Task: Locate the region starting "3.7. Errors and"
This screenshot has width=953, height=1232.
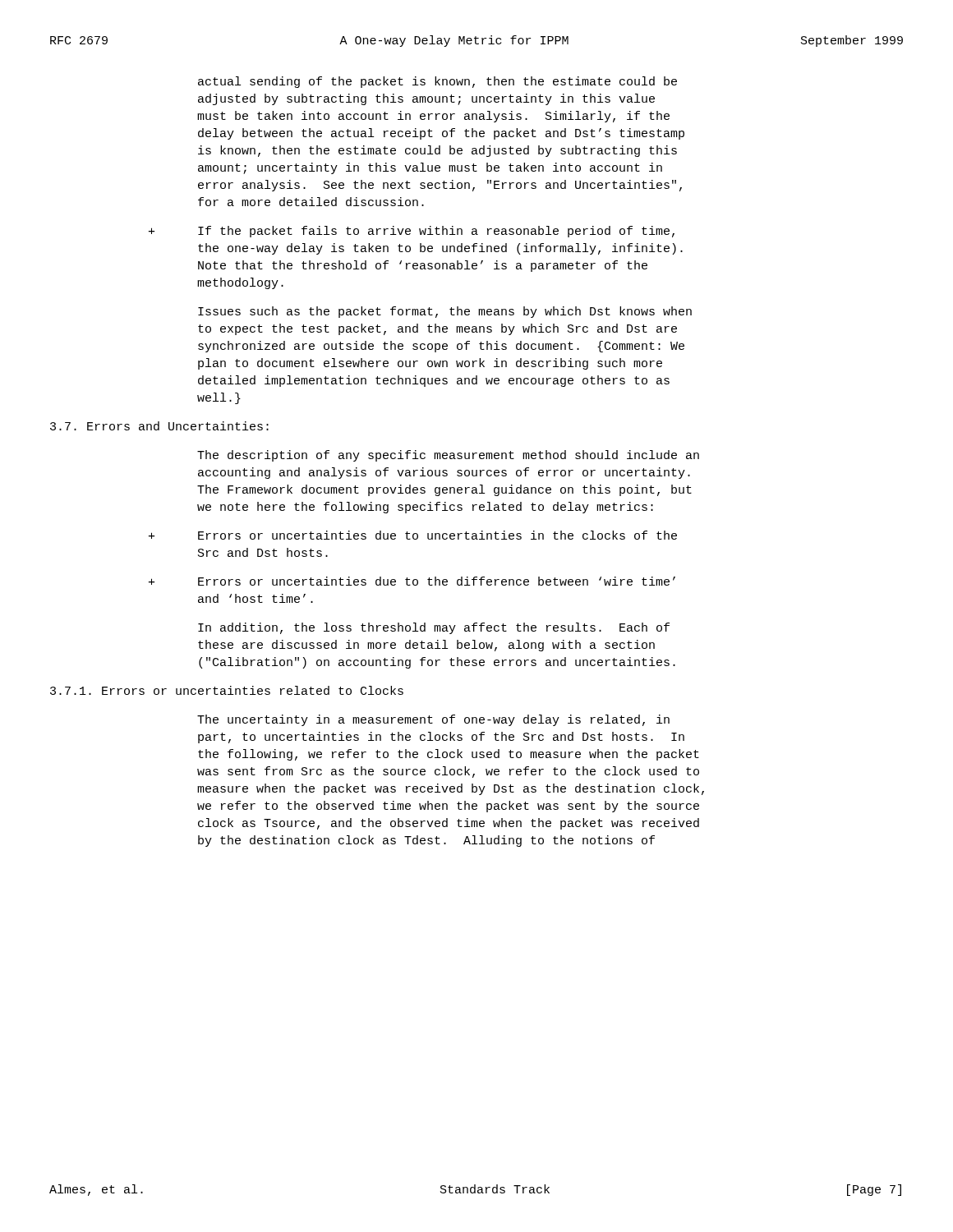Action: click(x=160, y=428)
